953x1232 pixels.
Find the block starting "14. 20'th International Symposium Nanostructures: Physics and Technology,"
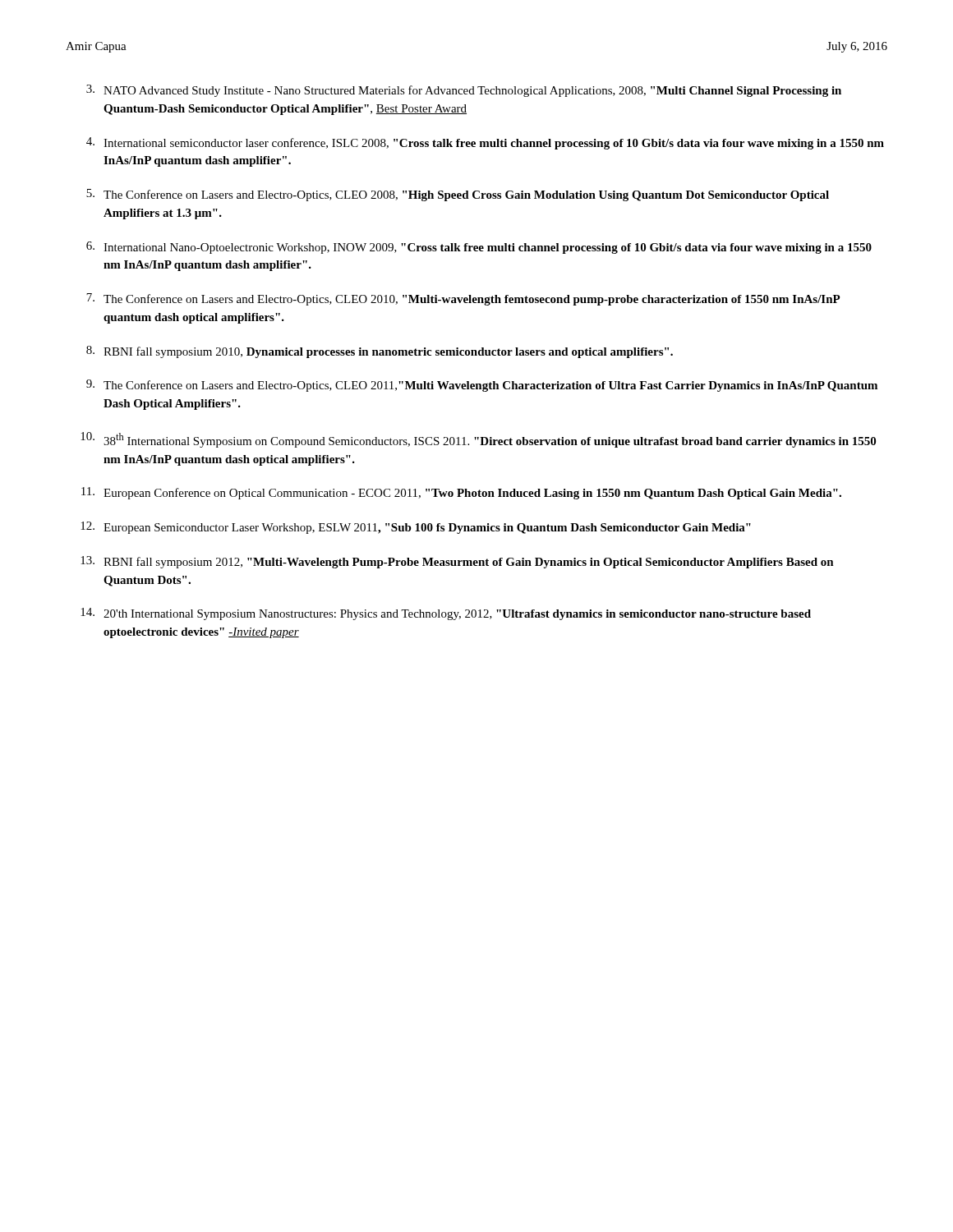click(476, 623)
